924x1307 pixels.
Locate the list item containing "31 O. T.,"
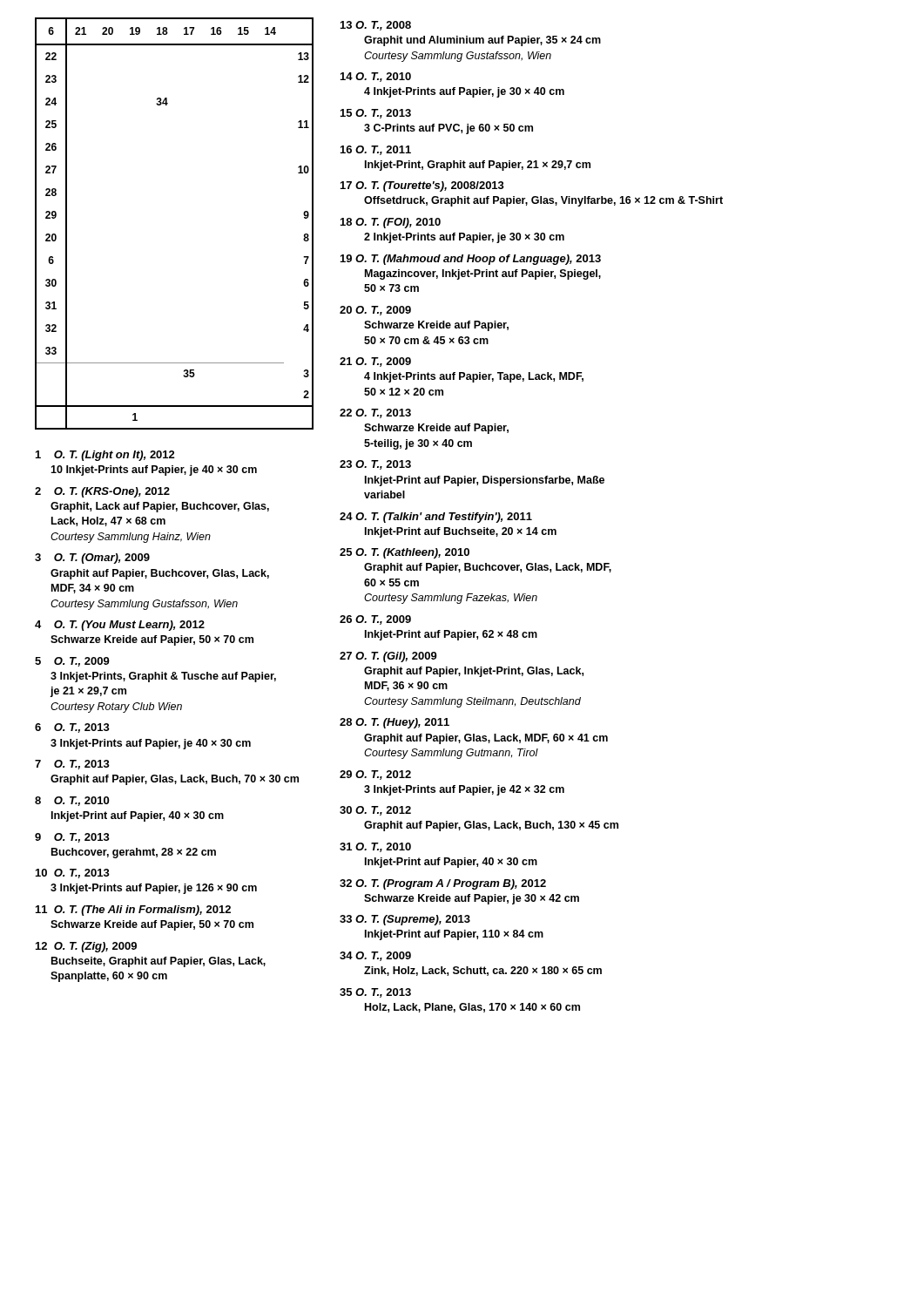click(375, 847)
